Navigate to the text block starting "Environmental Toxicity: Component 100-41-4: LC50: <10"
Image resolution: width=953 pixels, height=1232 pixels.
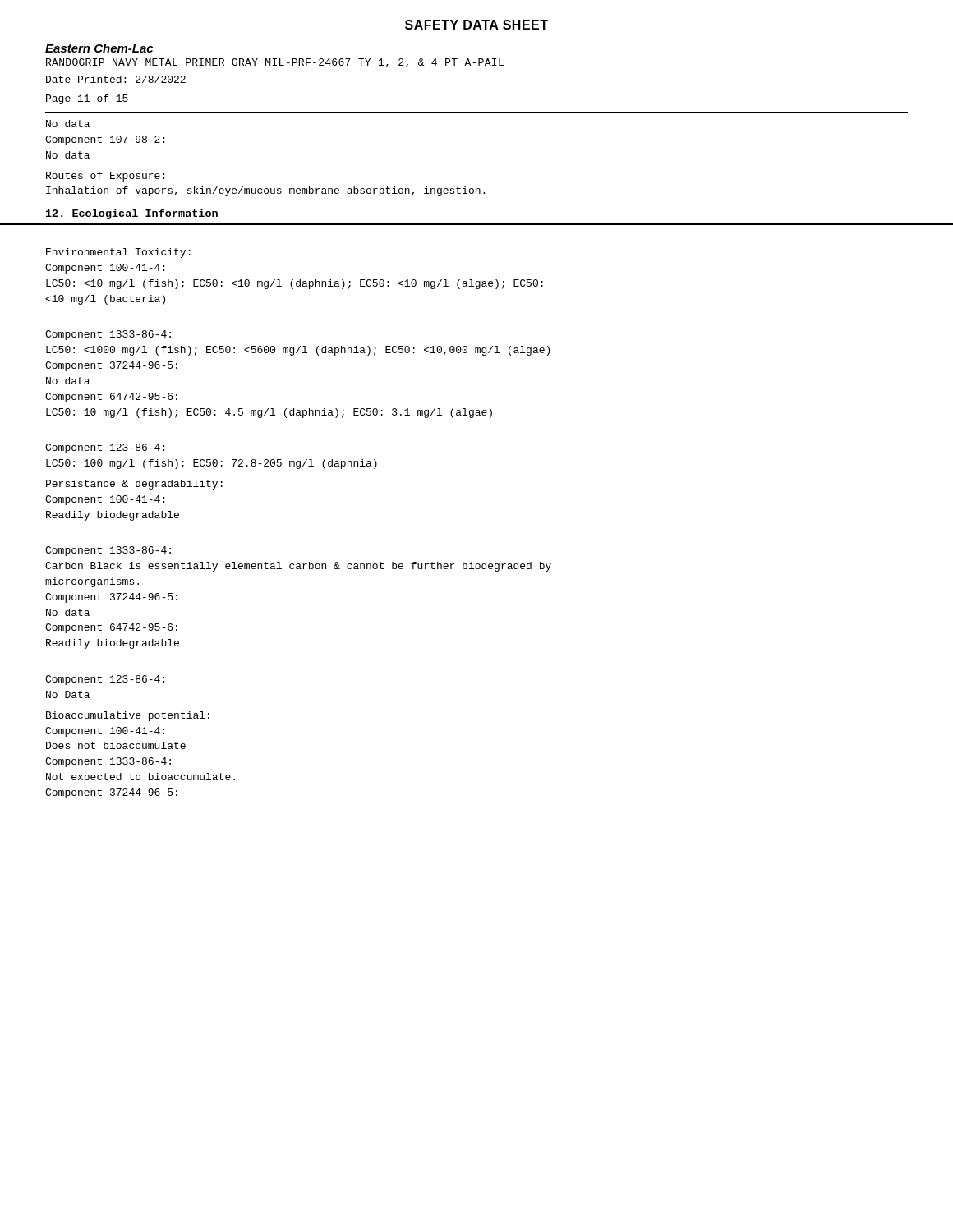295,276
